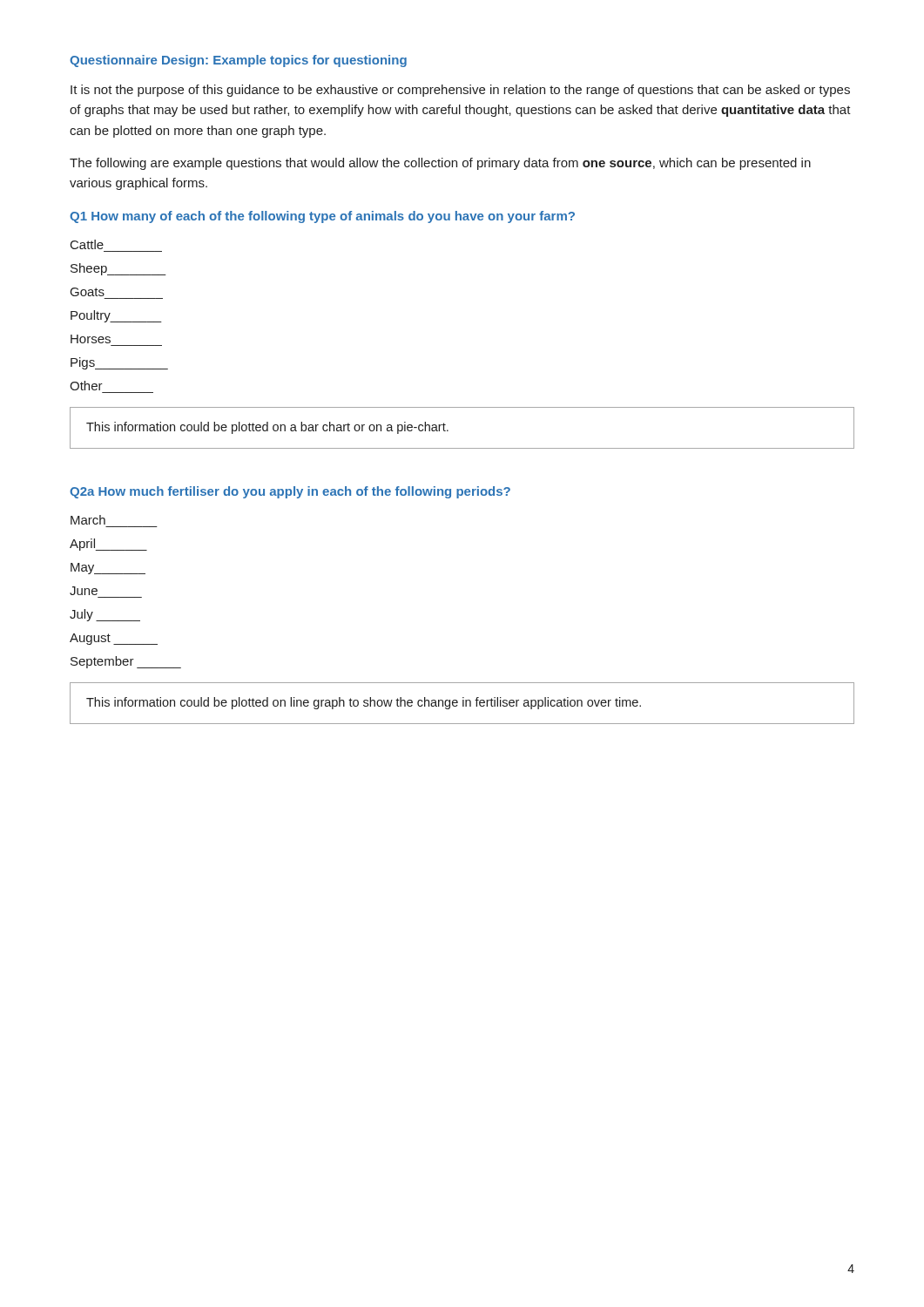This screenshot has height=1307, width=924.
Task: Locate the section header that reads "Q2a How much fertiliser do"
Action: pos(290,491)
